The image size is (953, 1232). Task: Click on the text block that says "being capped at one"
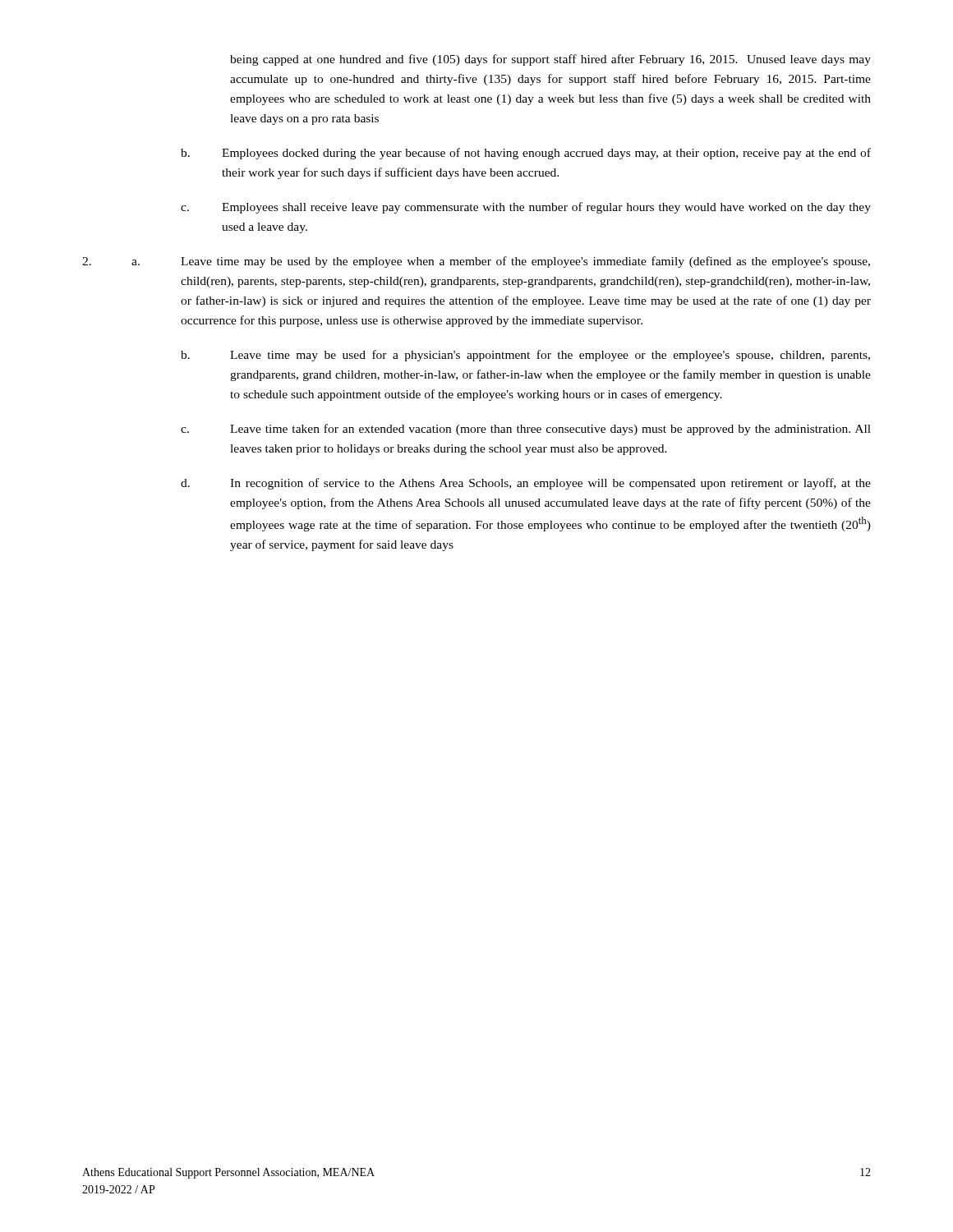(x=550, y=88)
